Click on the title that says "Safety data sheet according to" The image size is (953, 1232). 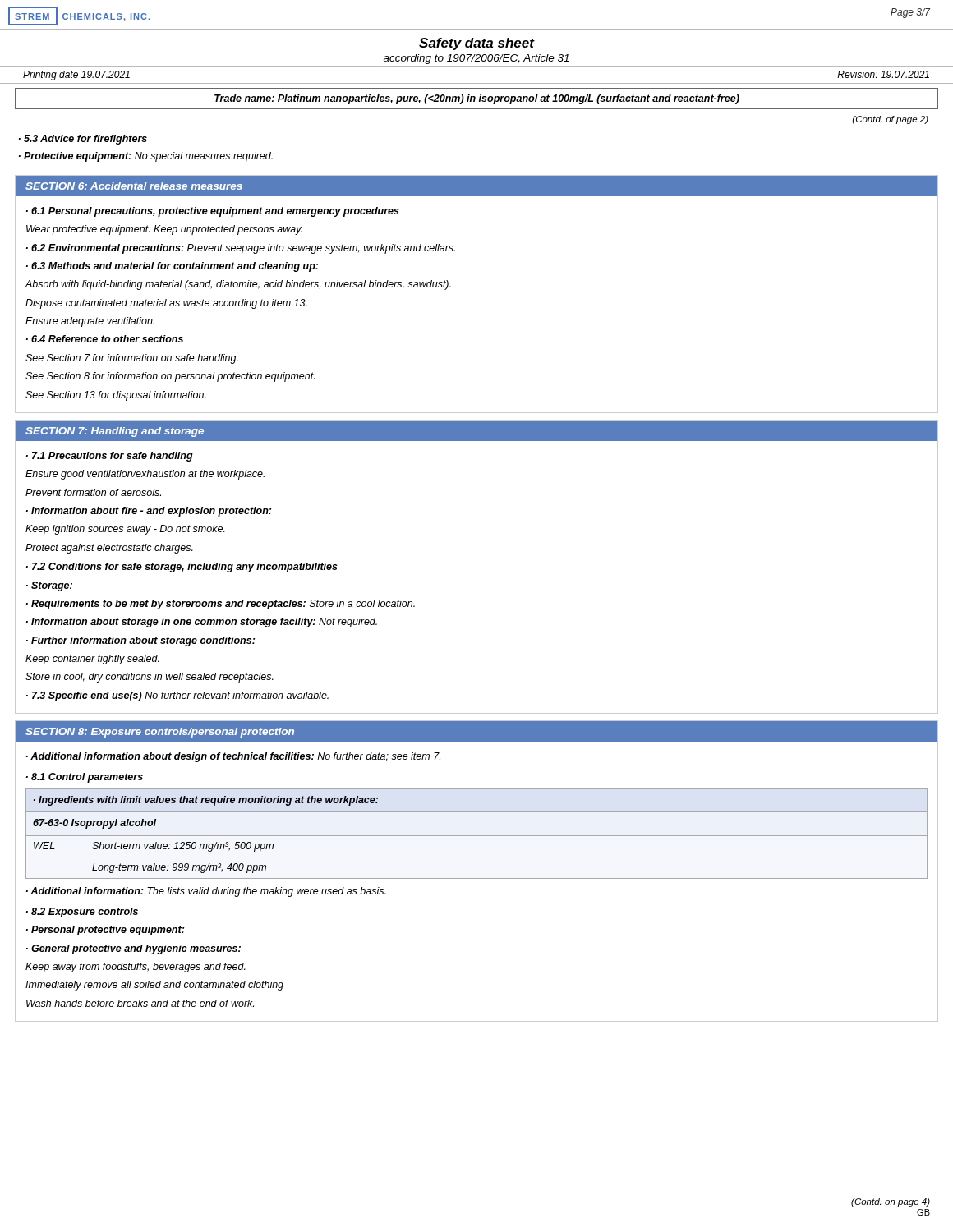476,50
